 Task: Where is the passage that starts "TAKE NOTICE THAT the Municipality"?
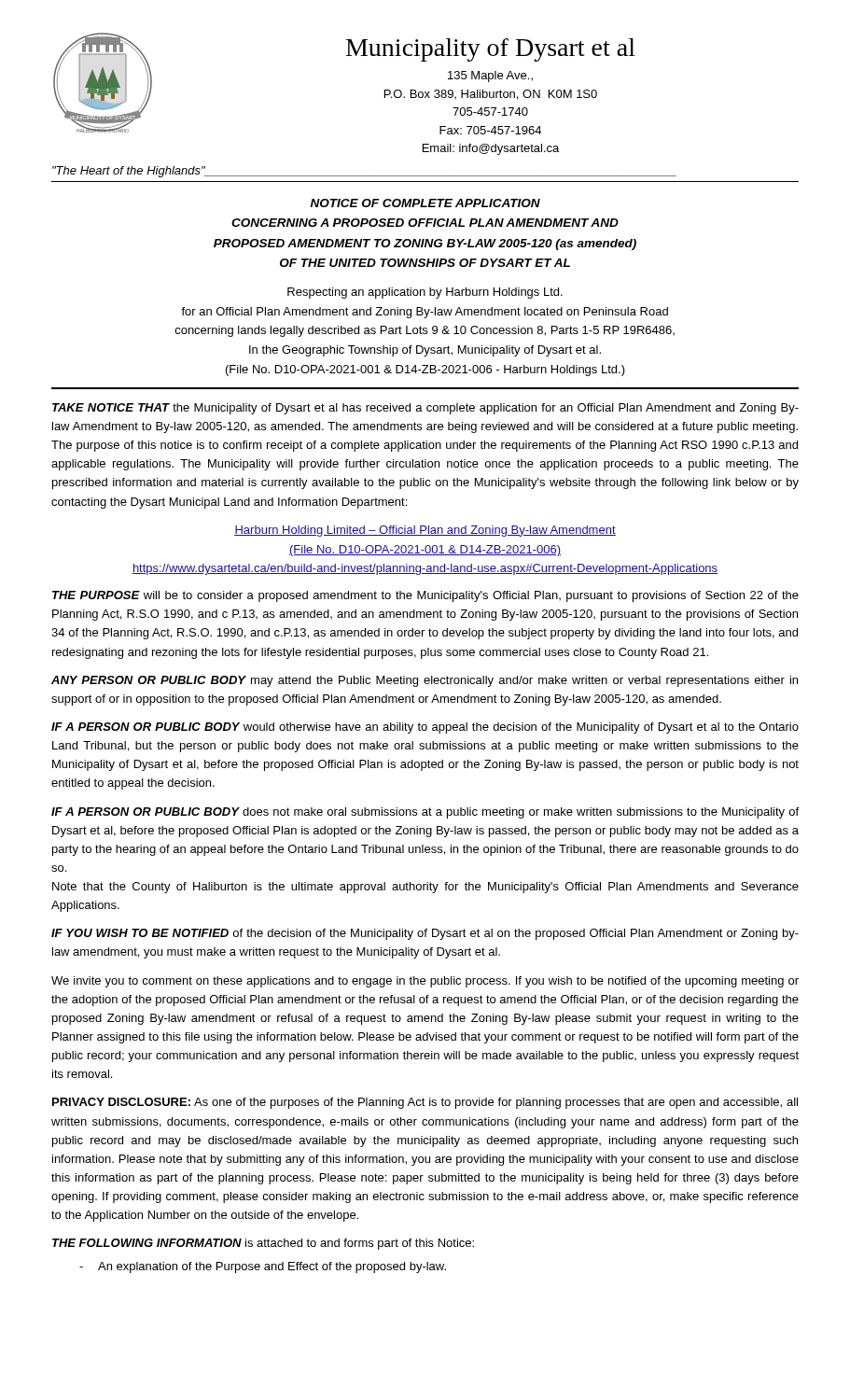click(425, 454)
